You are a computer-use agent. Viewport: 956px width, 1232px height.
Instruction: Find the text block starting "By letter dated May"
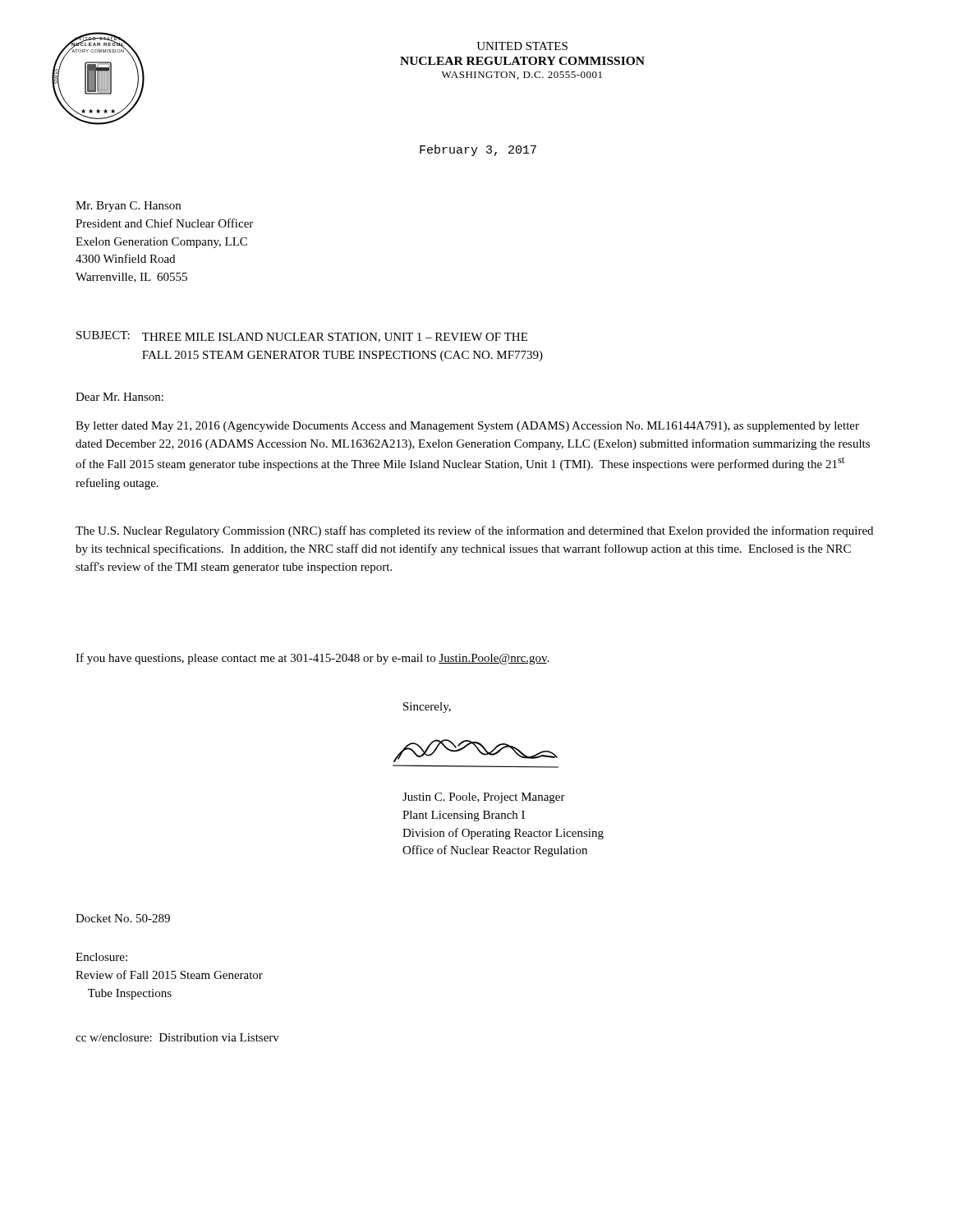[x=473, y=454]
